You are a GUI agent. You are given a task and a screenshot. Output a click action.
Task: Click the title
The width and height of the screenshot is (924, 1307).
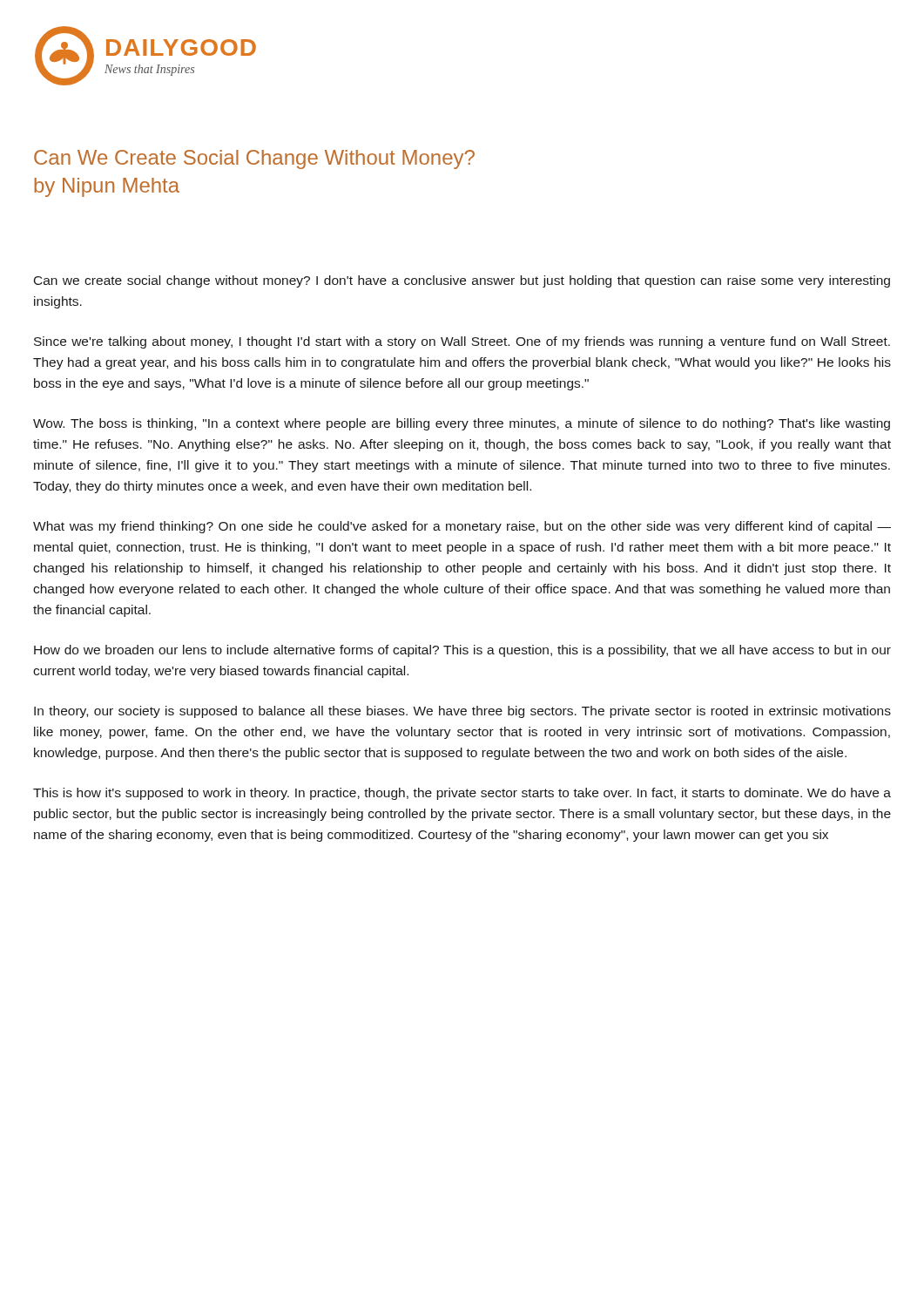click(338, 172)
